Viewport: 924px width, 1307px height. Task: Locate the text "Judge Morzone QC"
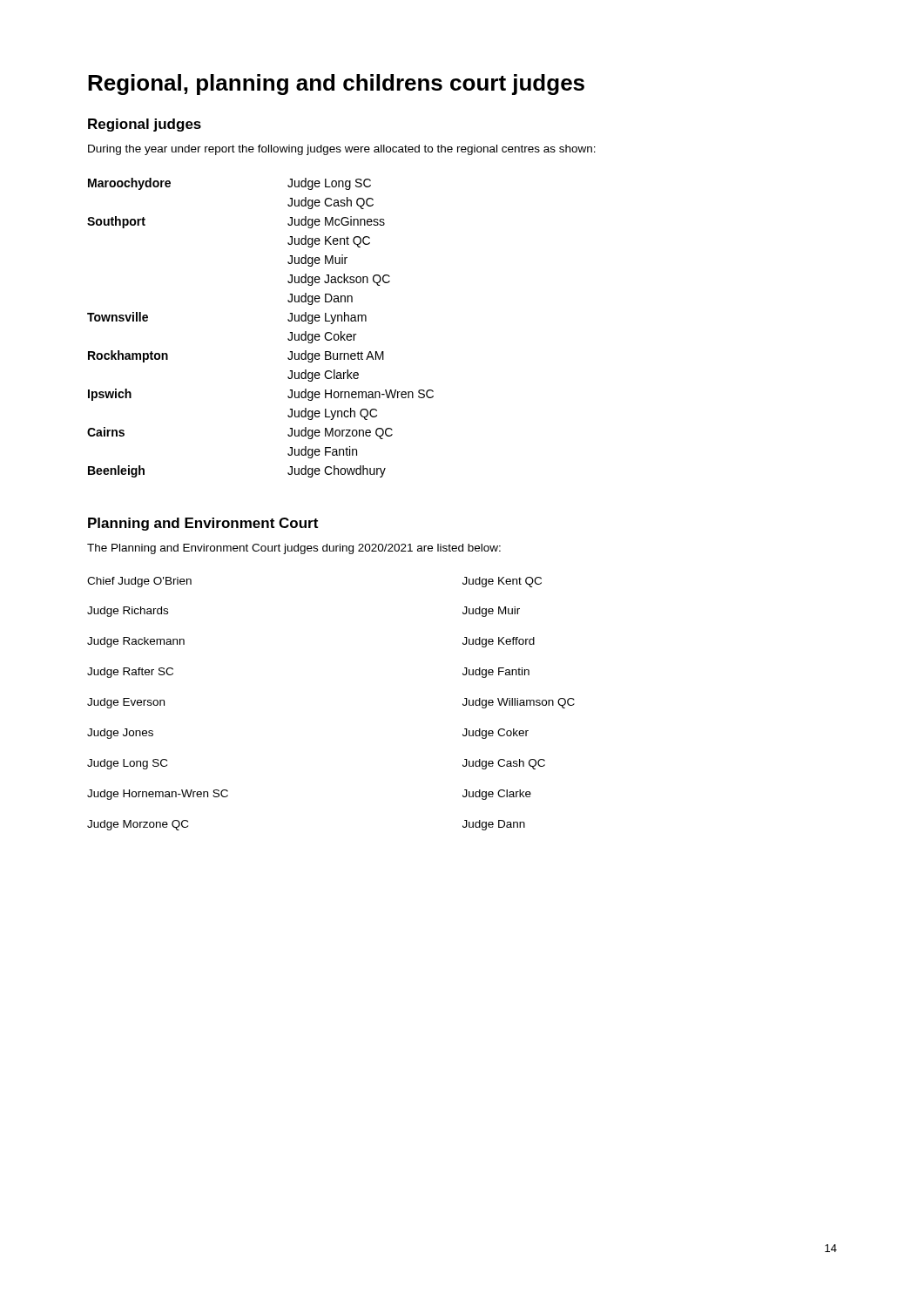[138, 824]
